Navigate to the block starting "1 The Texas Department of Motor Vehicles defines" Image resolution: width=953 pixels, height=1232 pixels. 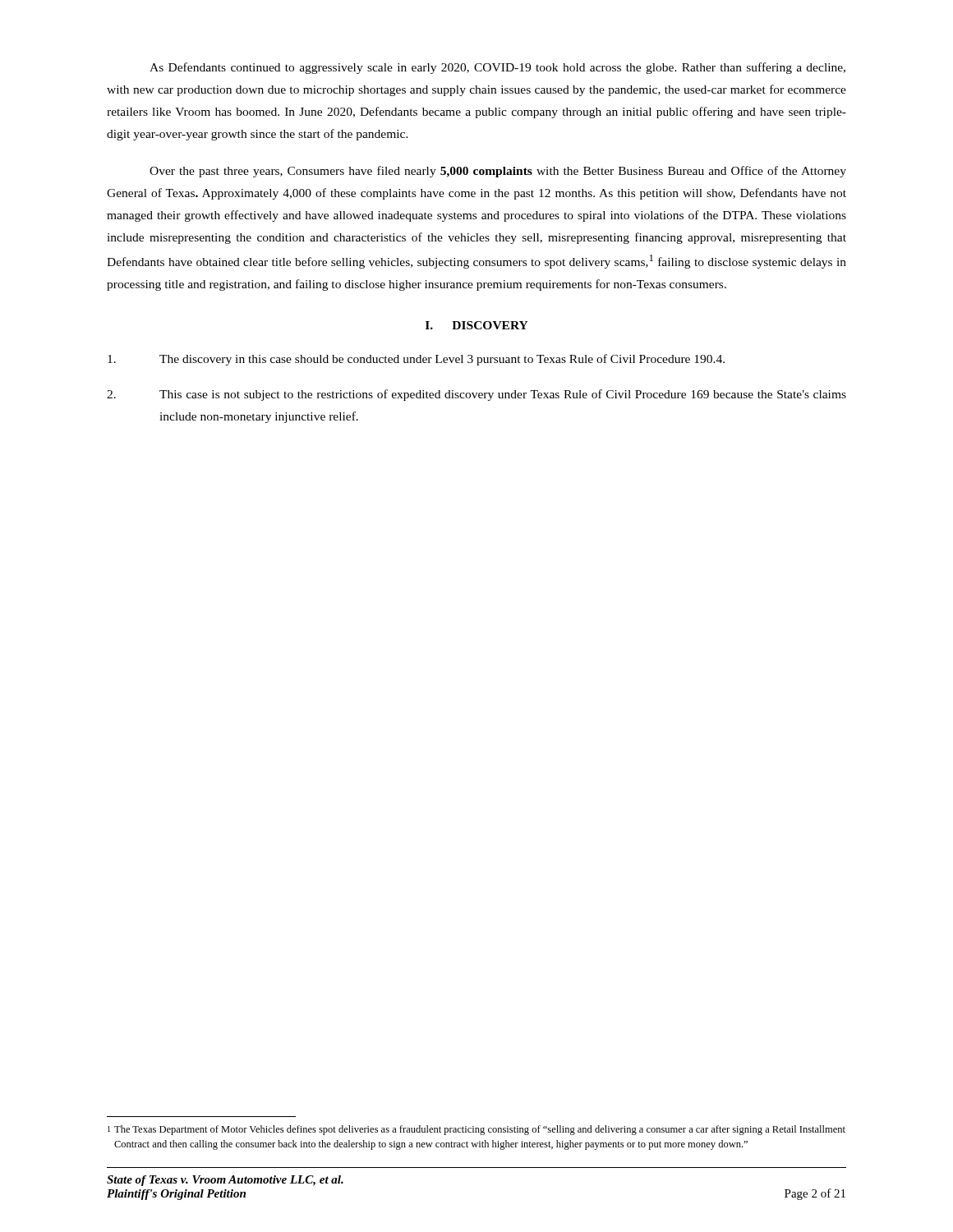pyautogui.click(x=476, y=1134)
